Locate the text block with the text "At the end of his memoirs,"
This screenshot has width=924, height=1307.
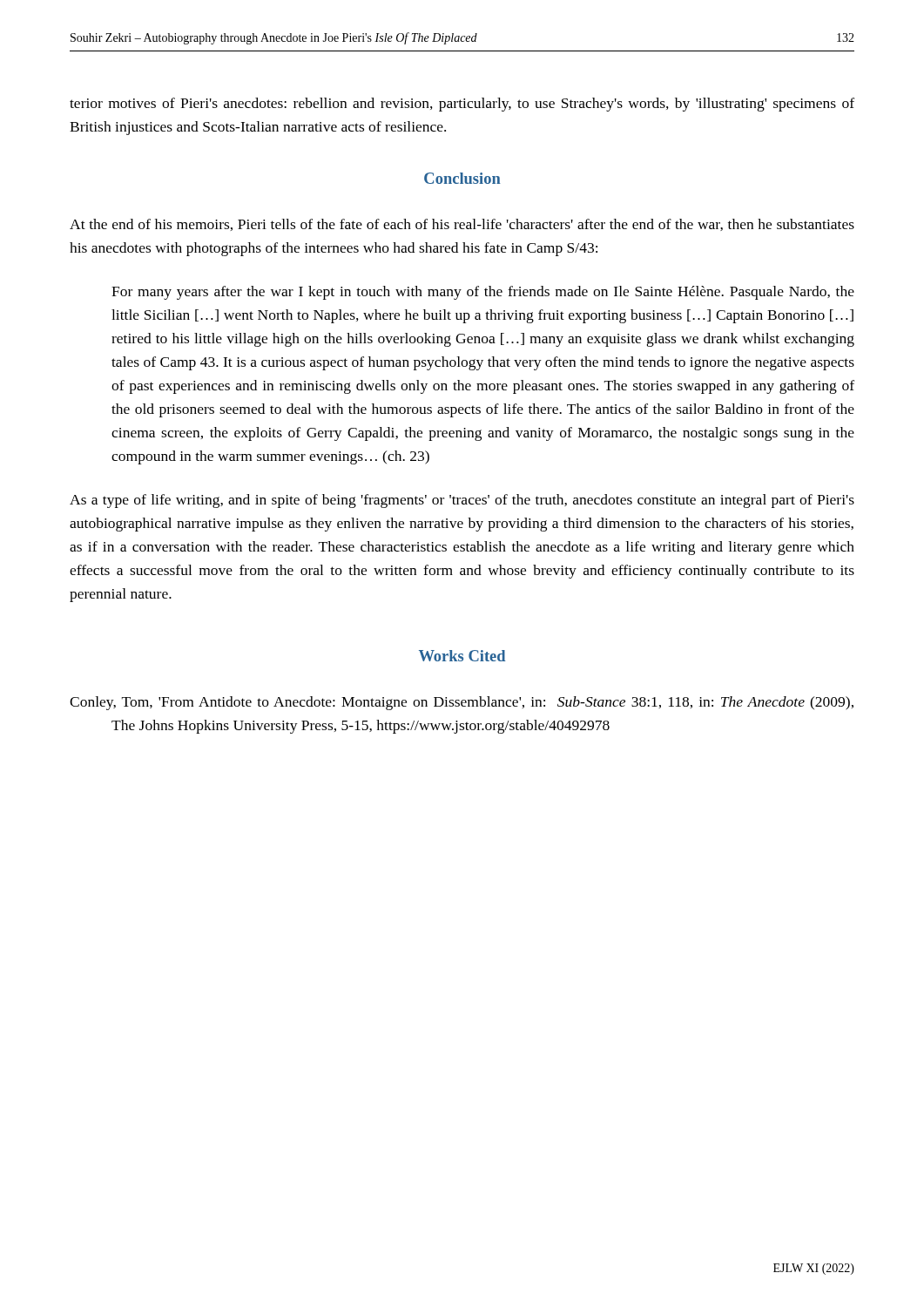(x=462, y=236)
